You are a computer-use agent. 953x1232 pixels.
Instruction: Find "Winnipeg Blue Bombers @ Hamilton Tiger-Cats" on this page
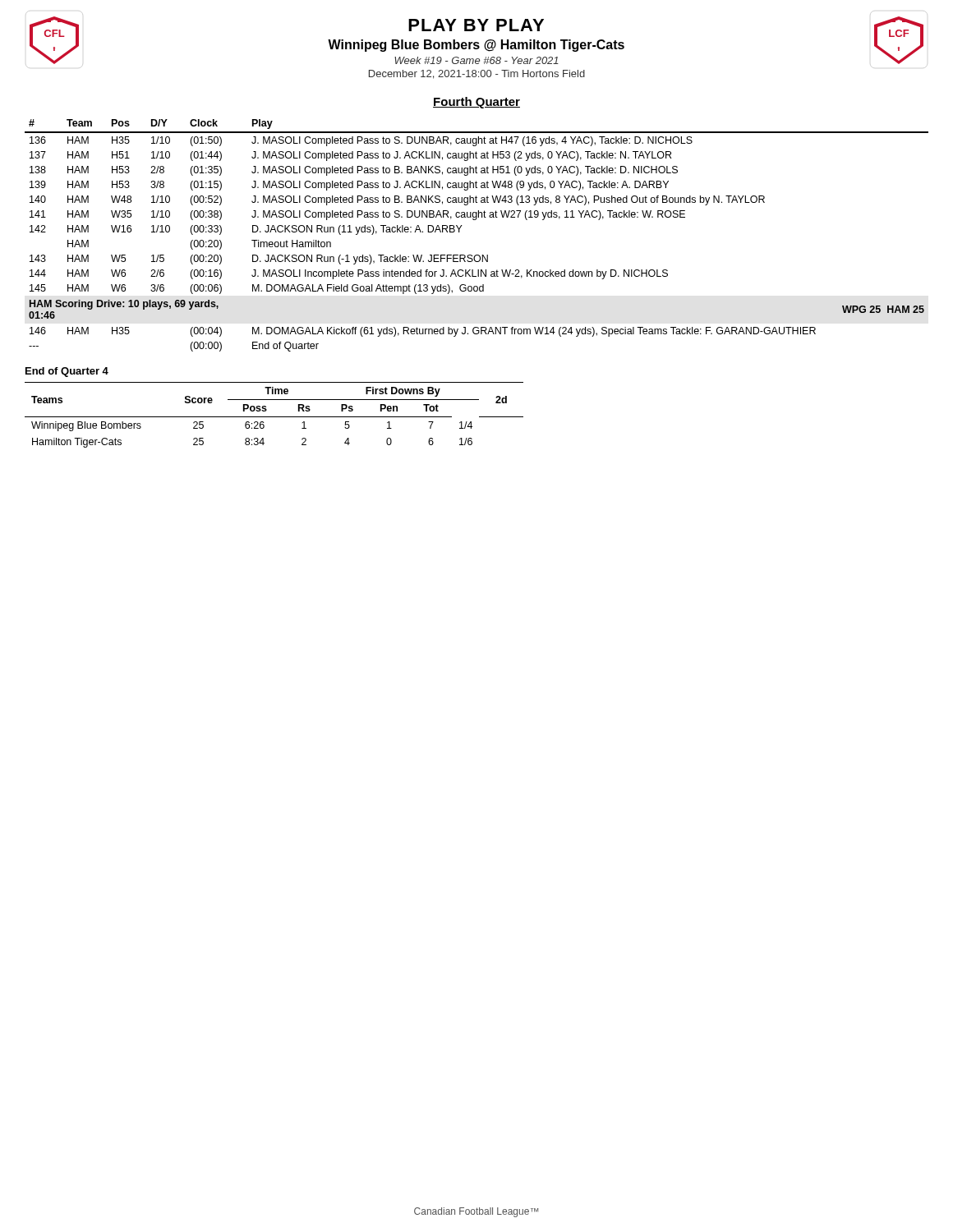click(476, 45)
